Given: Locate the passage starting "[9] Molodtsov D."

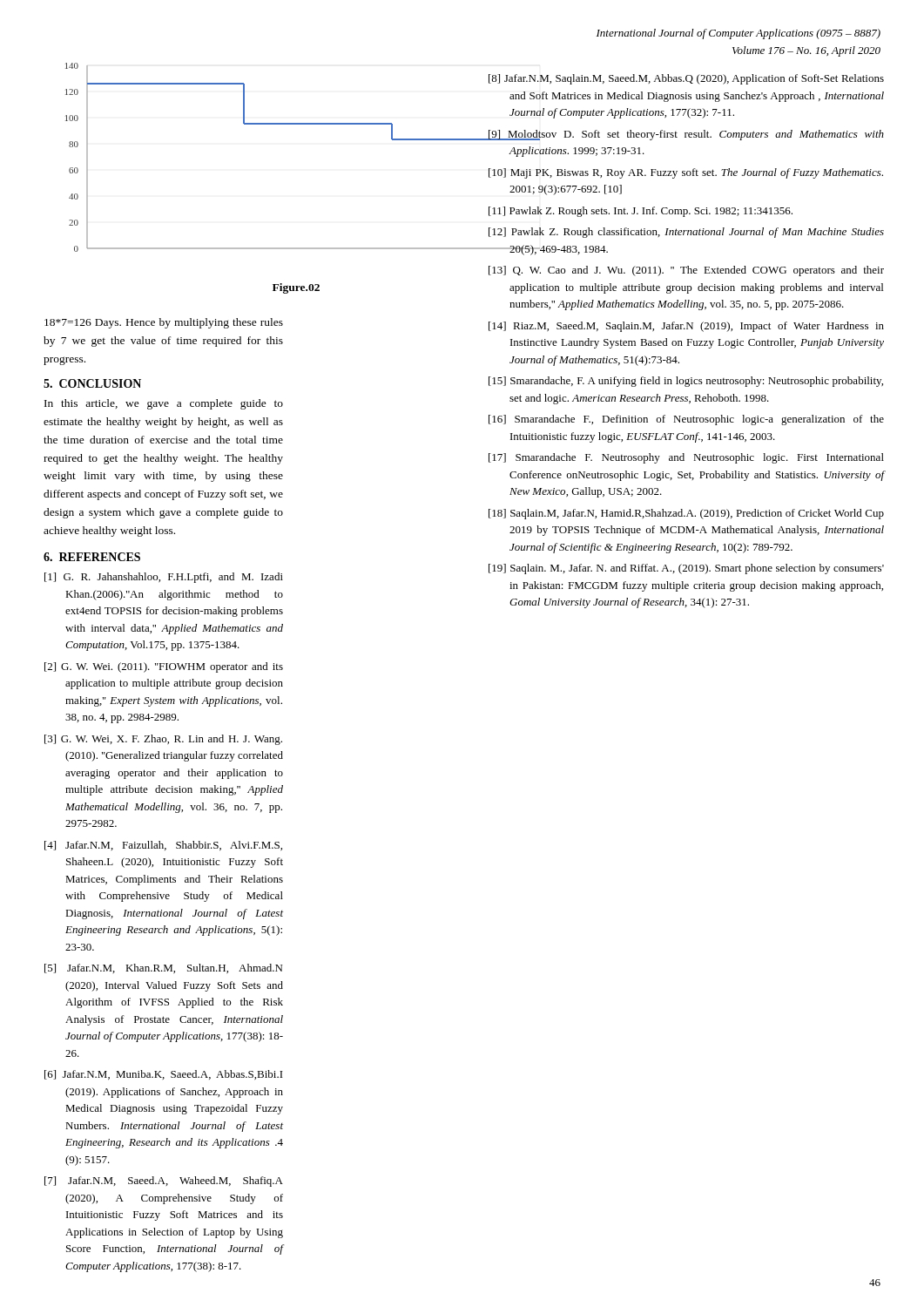Looking at the screenshot, I should click(x=686, y=142).
